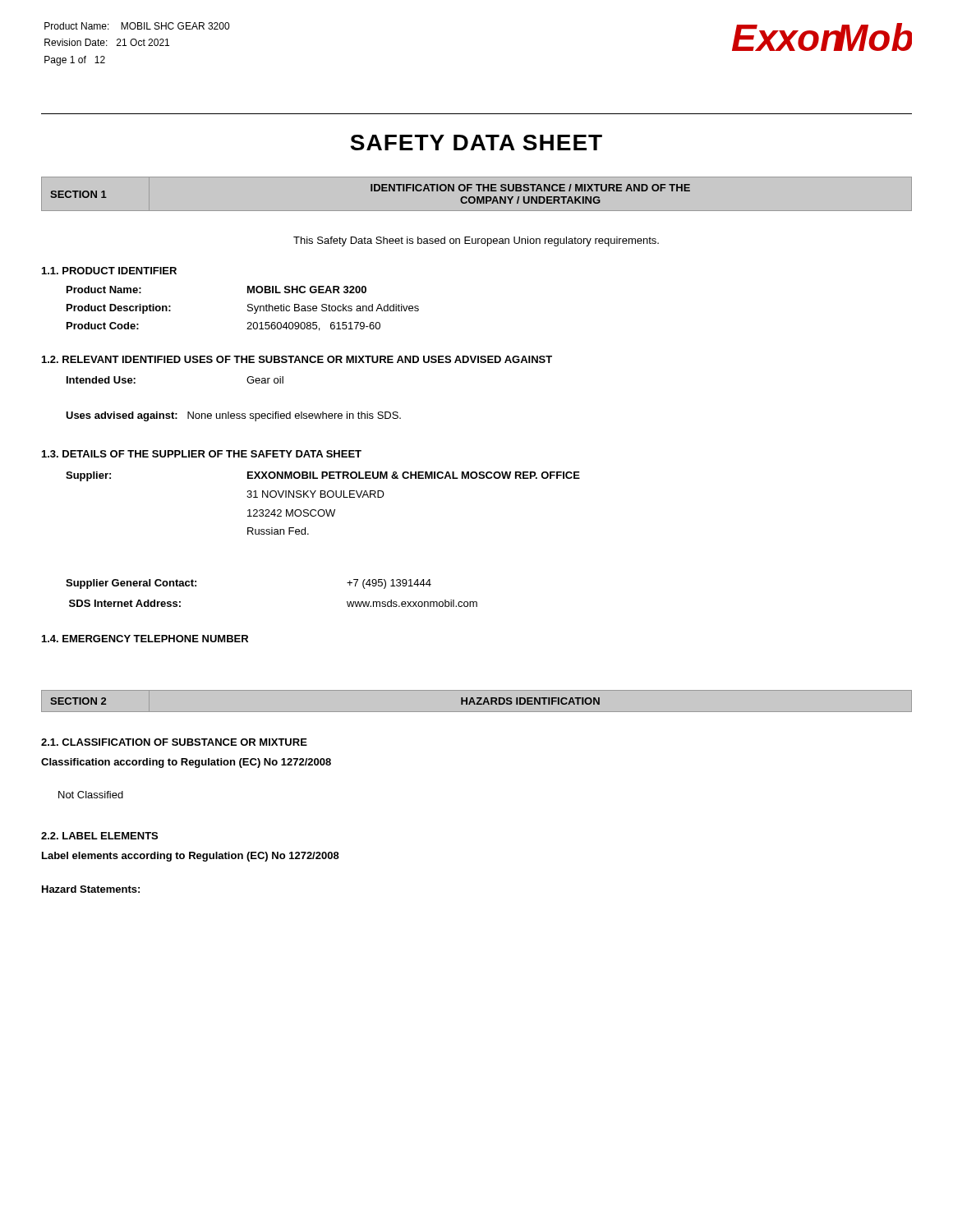Click on the block starting "This Safety Data Sheet is based on"
Image resolution: width=953 pixels, height=1232 pixels.
coord(476,240)
